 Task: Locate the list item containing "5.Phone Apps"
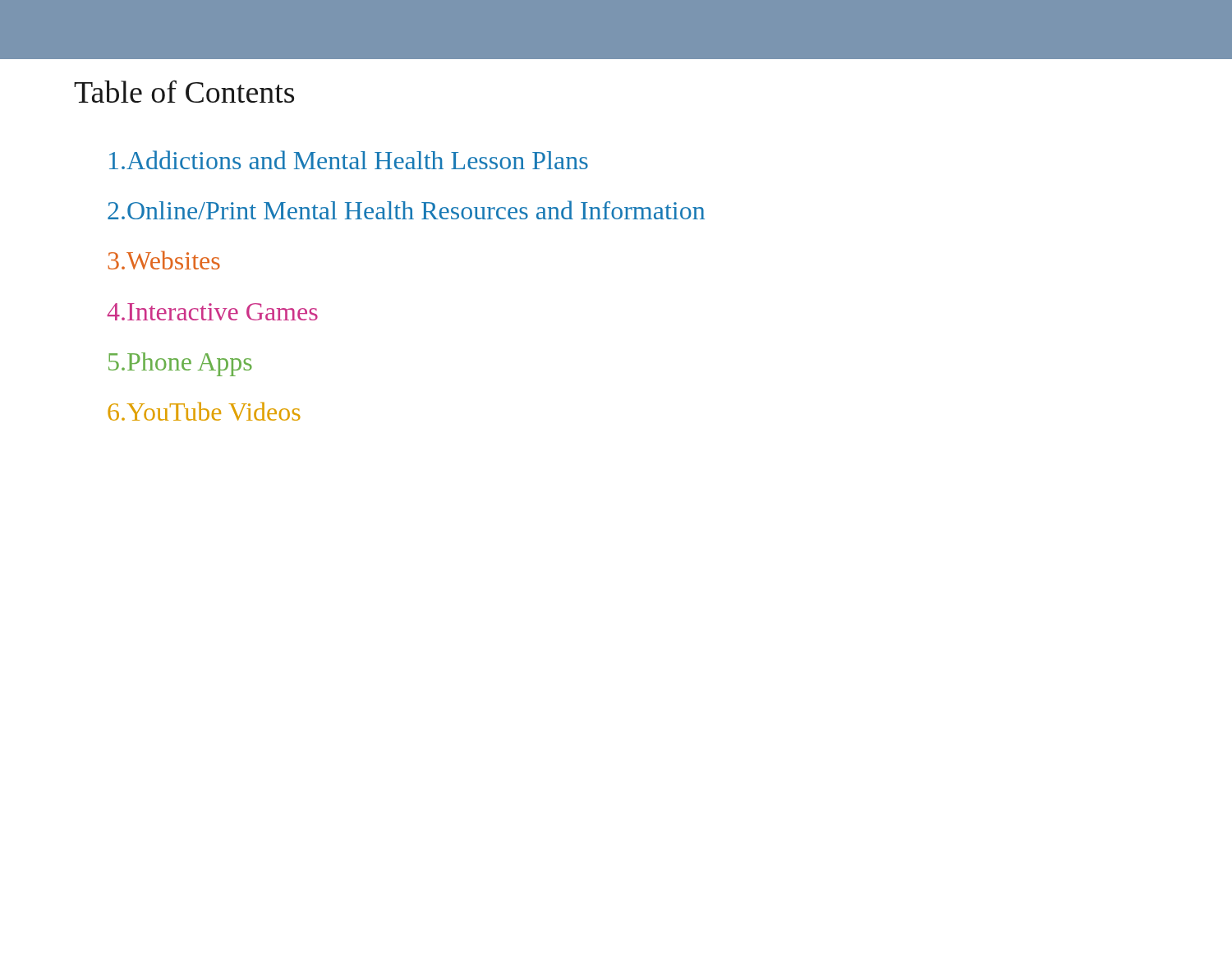point(180,361)
